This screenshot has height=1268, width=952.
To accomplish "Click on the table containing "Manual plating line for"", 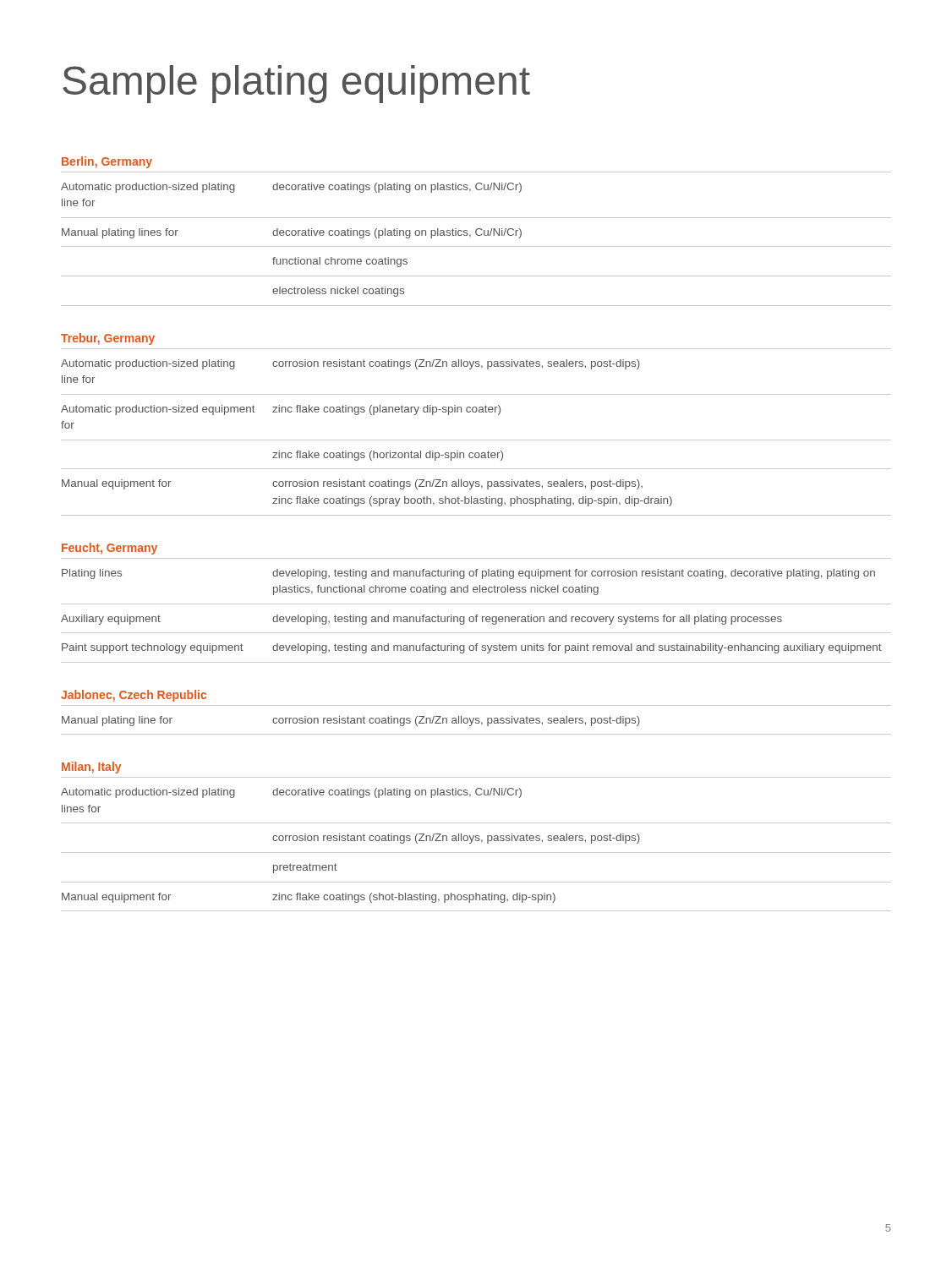I will [x=476, y=720].
